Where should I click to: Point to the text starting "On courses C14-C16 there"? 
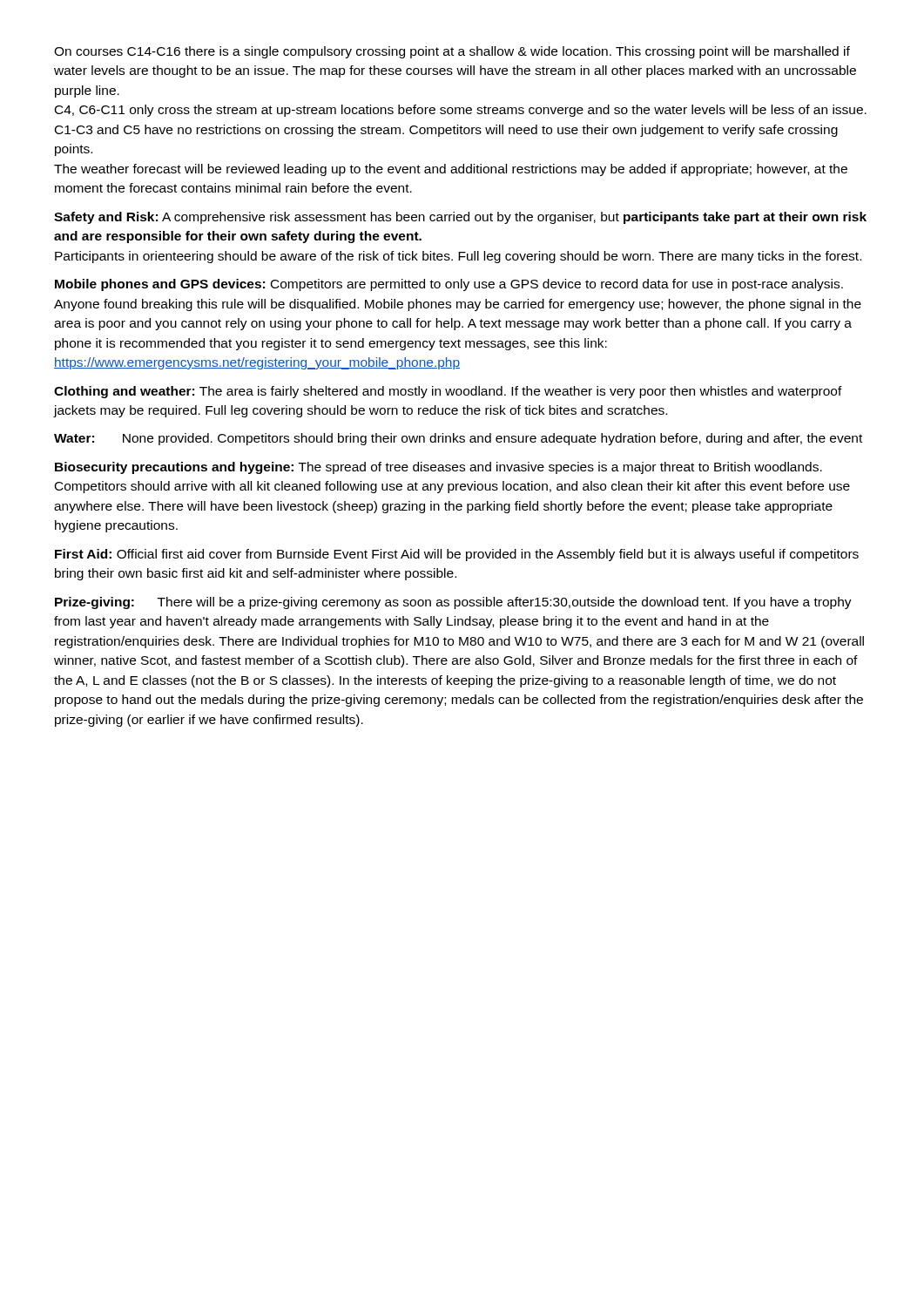461,119
